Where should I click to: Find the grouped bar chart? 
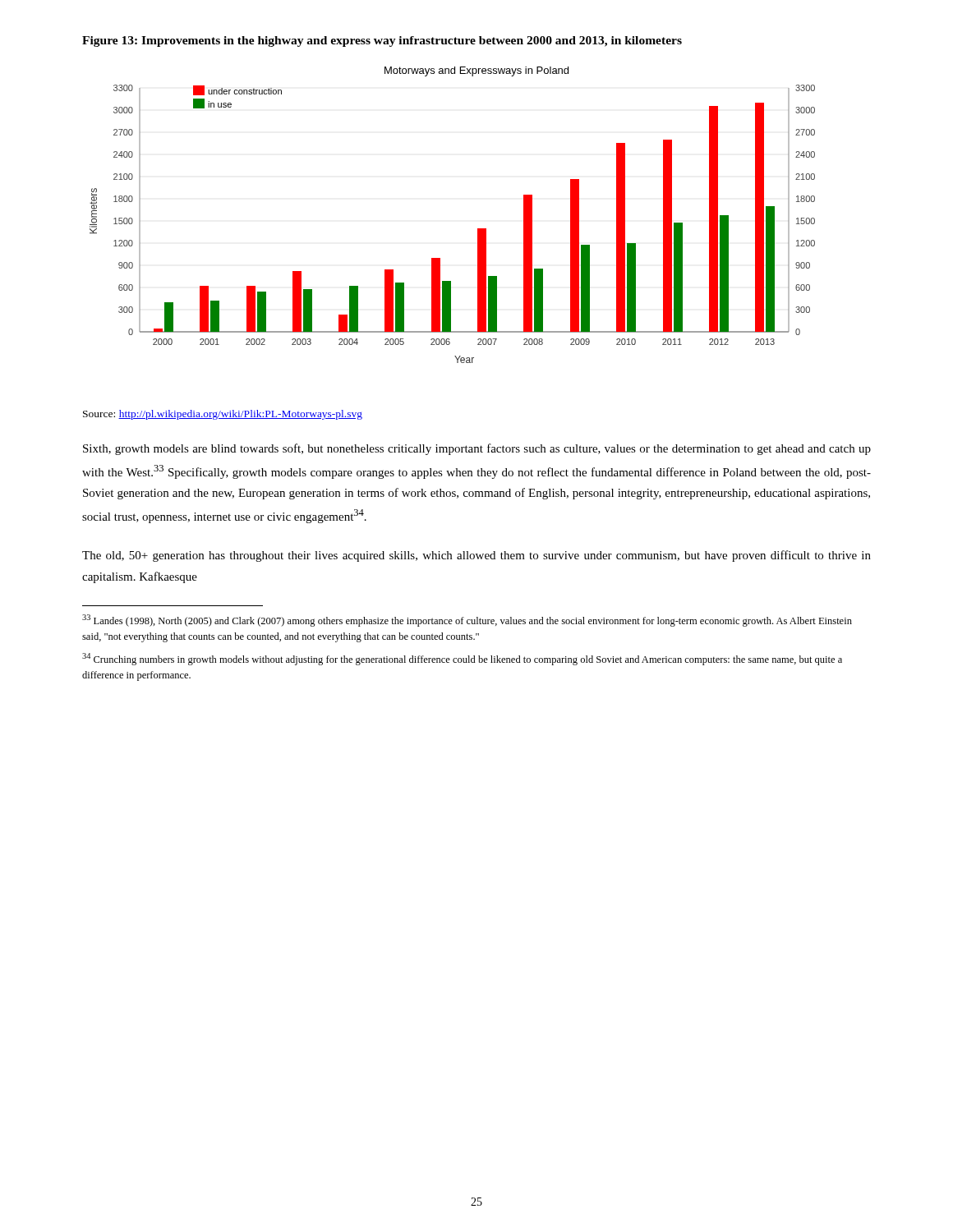pos(476,232)
